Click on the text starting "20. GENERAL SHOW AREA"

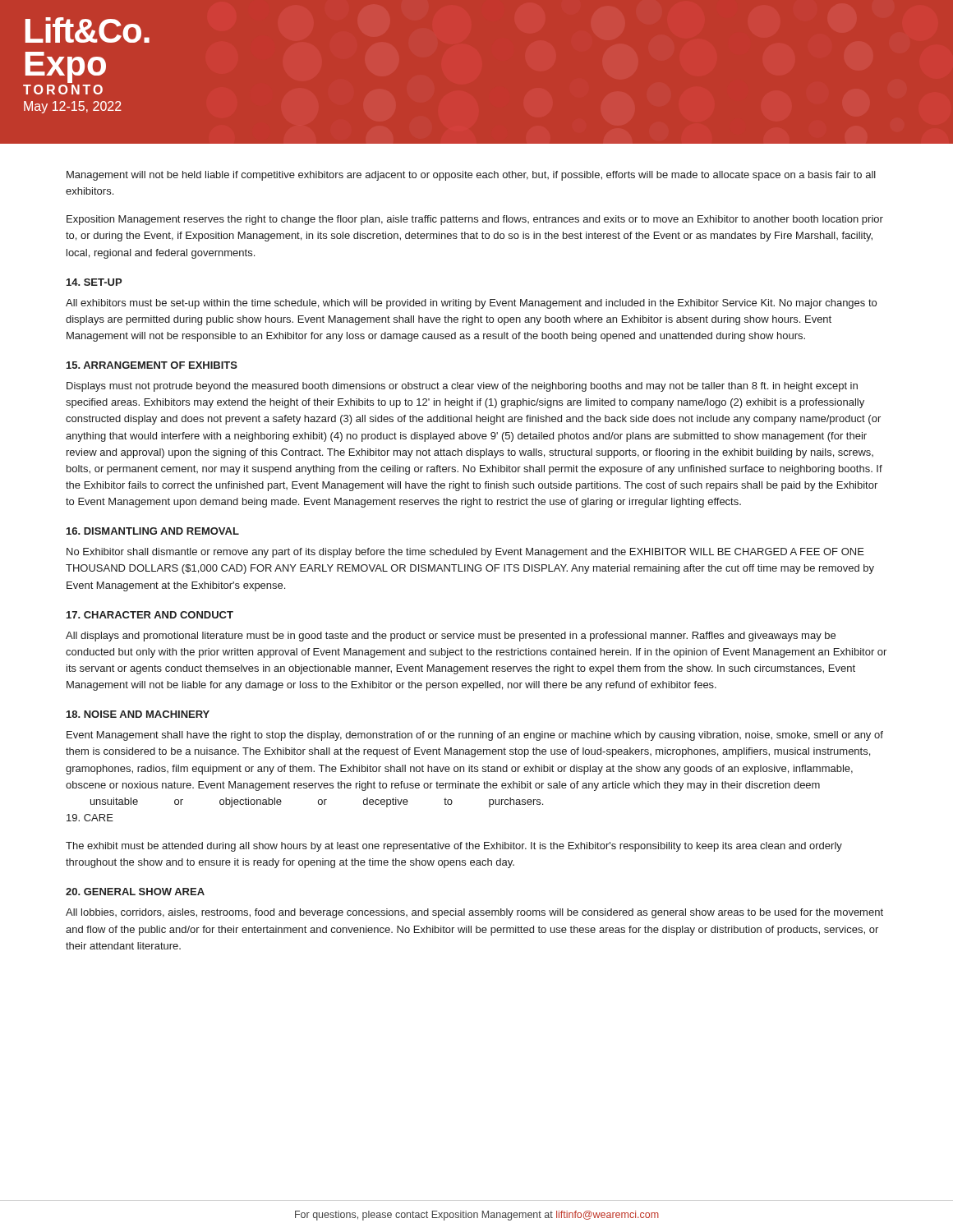click(x=135, y=892)
